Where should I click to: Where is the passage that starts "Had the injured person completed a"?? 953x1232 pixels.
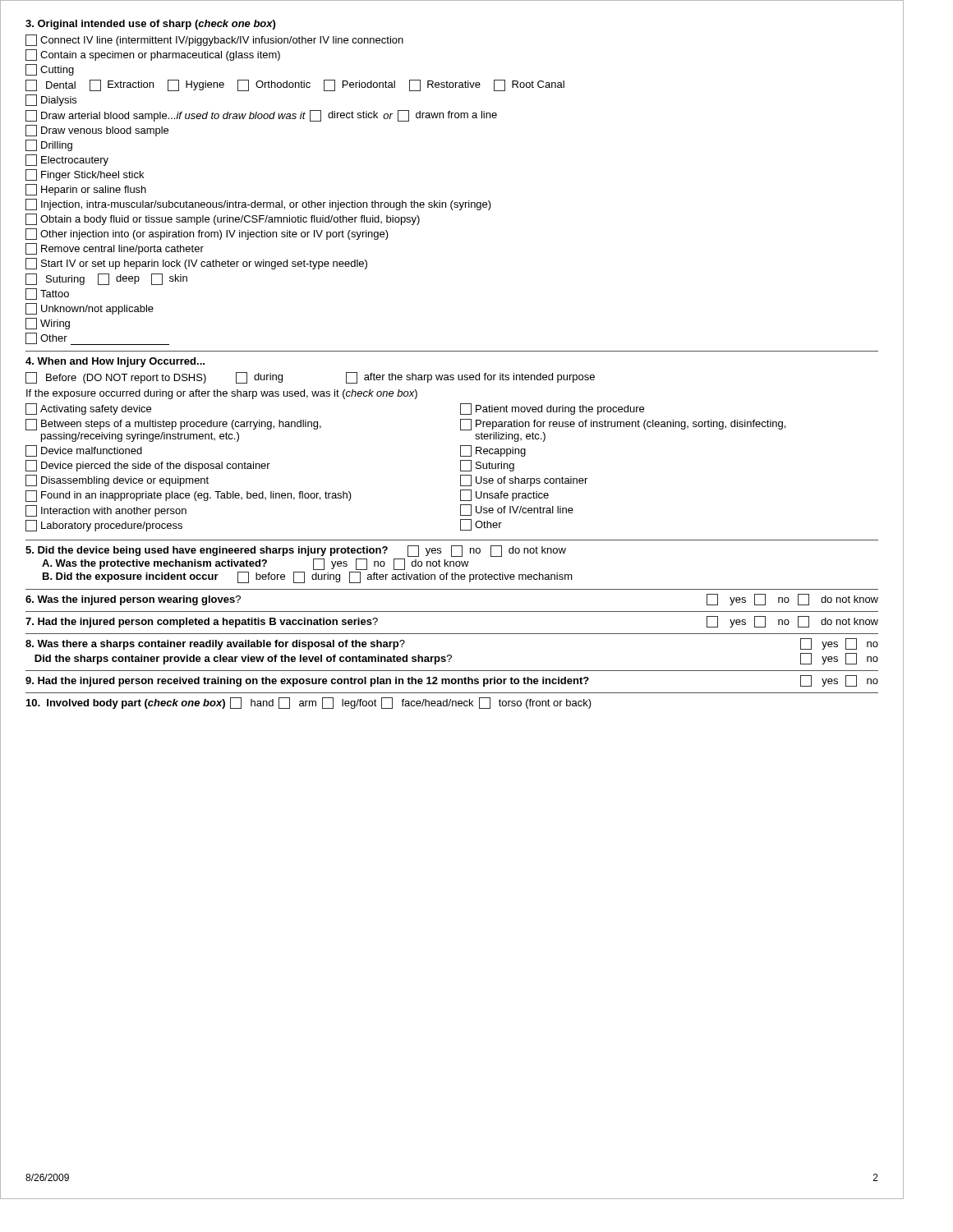click(452, 622)
